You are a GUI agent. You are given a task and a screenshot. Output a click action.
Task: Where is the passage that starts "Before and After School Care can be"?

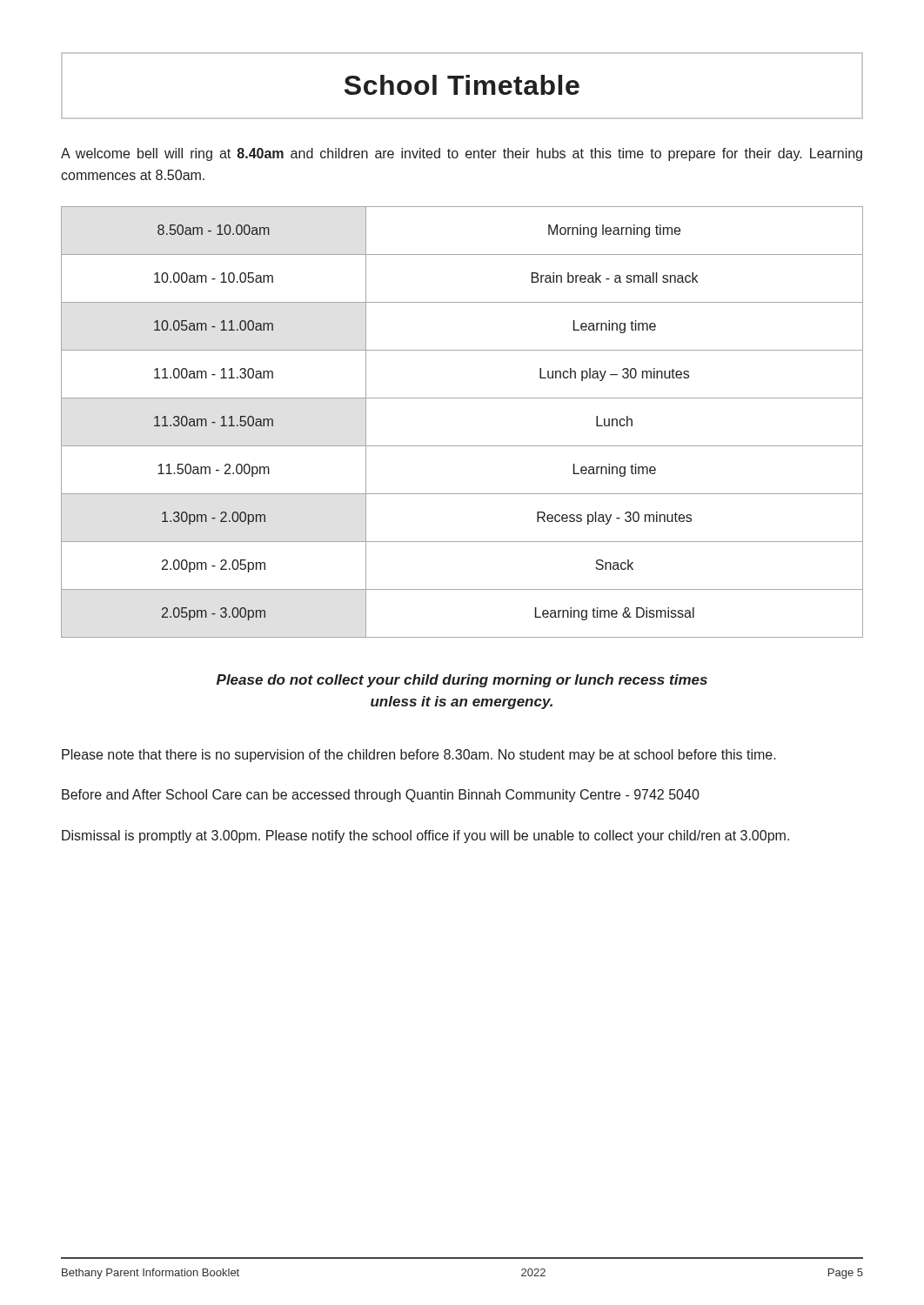(380, 795)
